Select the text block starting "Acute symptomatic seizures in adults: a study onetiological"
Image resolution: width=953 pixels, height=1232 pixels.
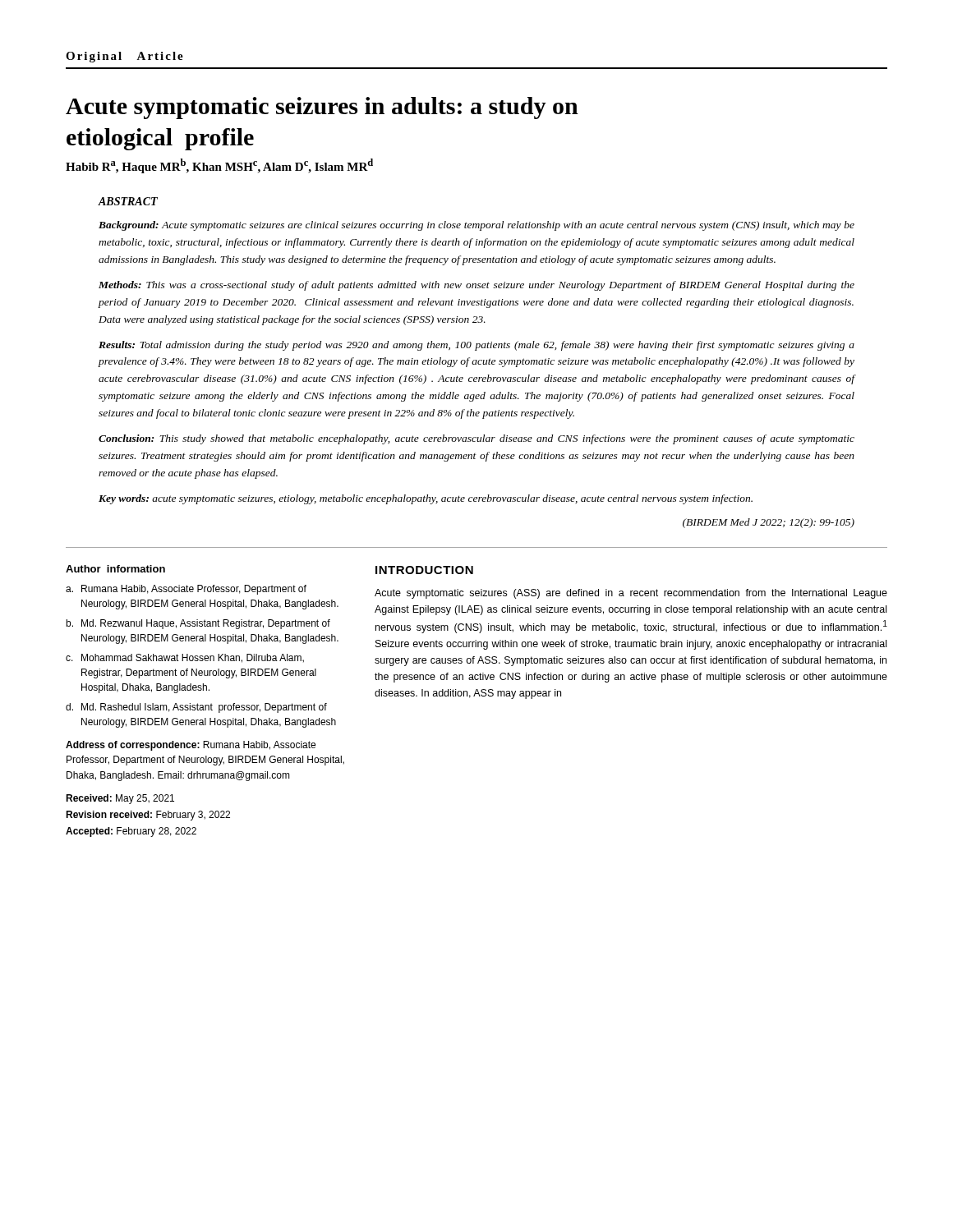pos(322,121)
